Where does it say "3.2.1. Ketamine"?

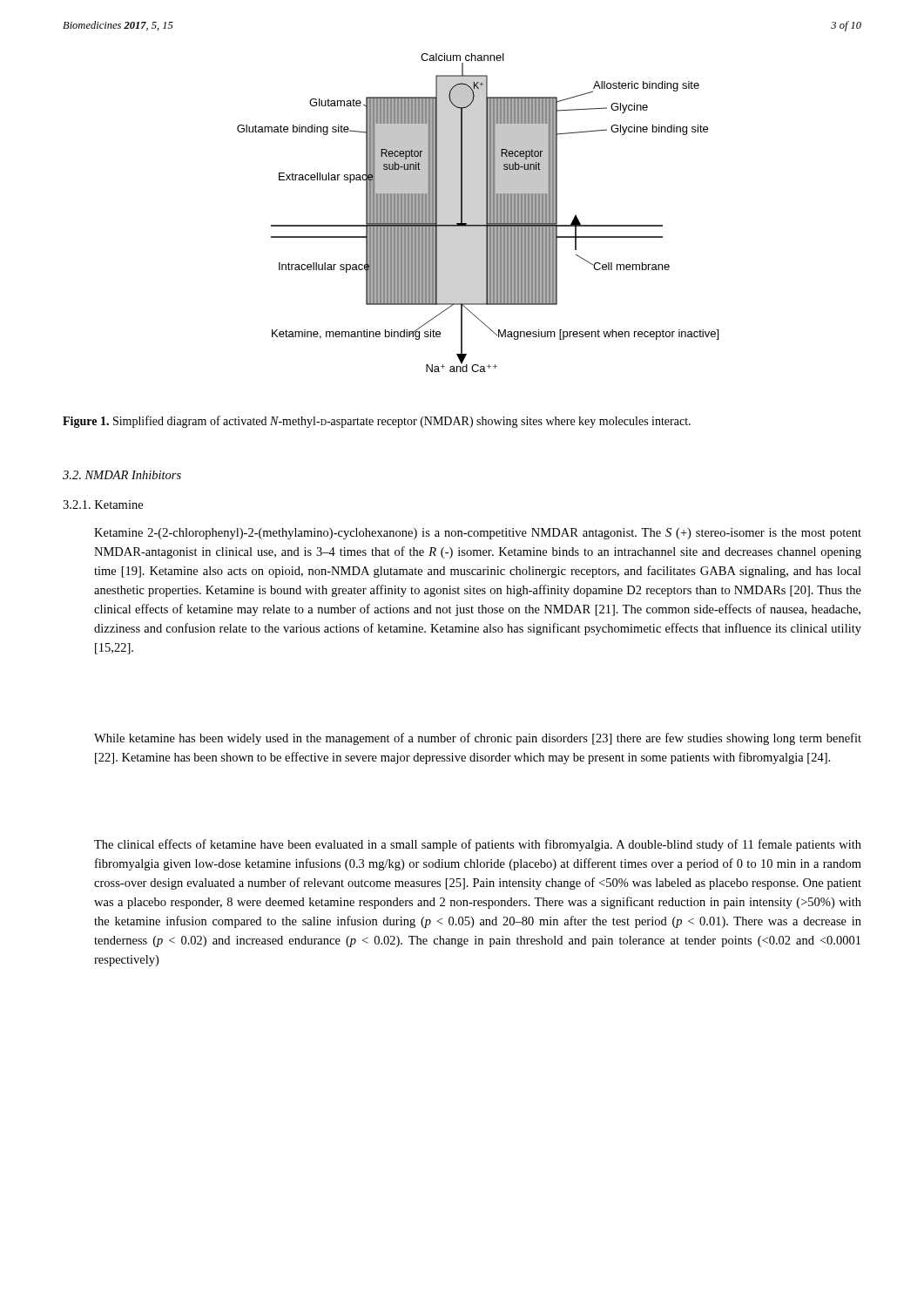103,505
